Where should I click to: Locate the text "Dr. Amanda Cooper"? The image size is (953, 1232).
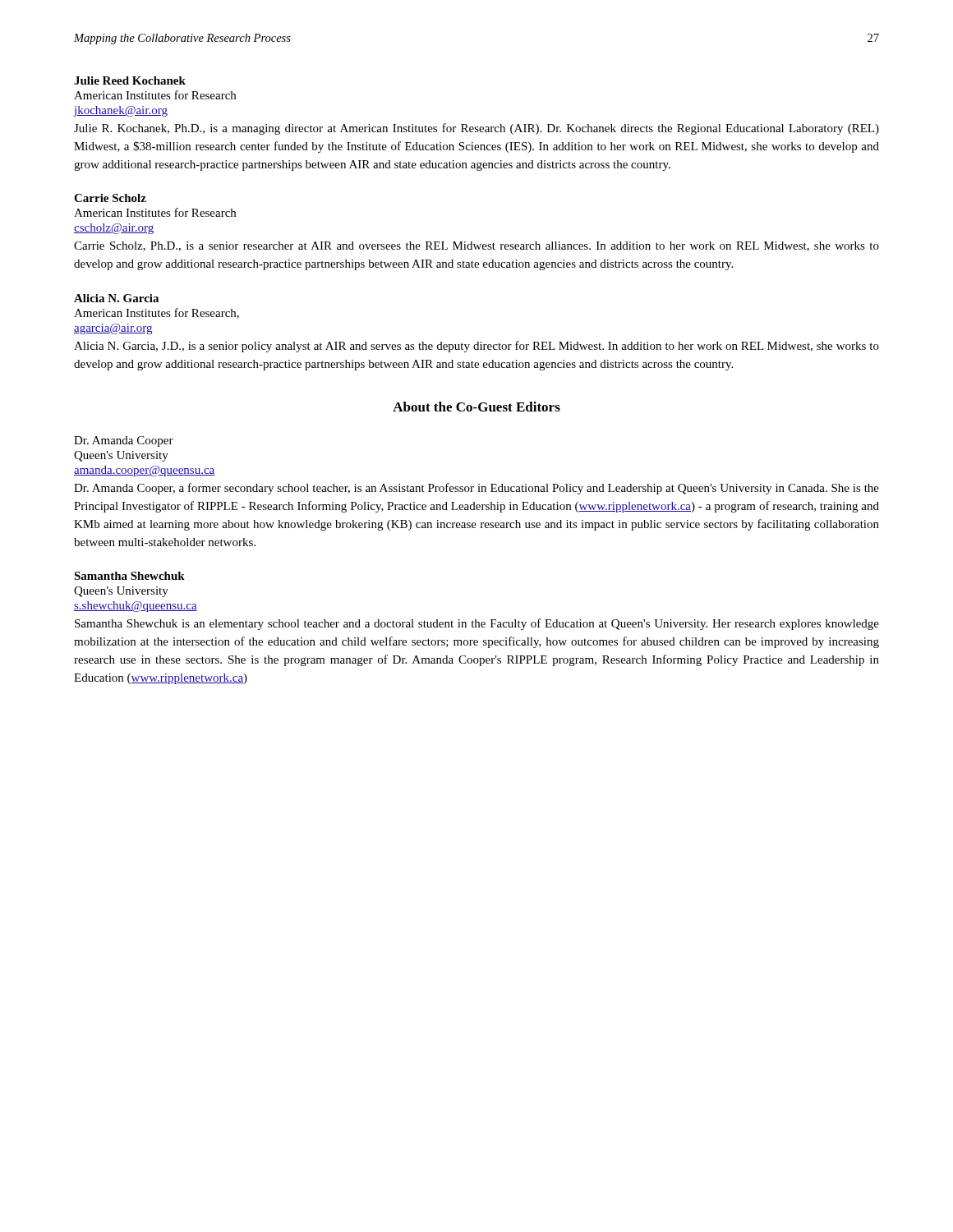(x=123, y=440)
